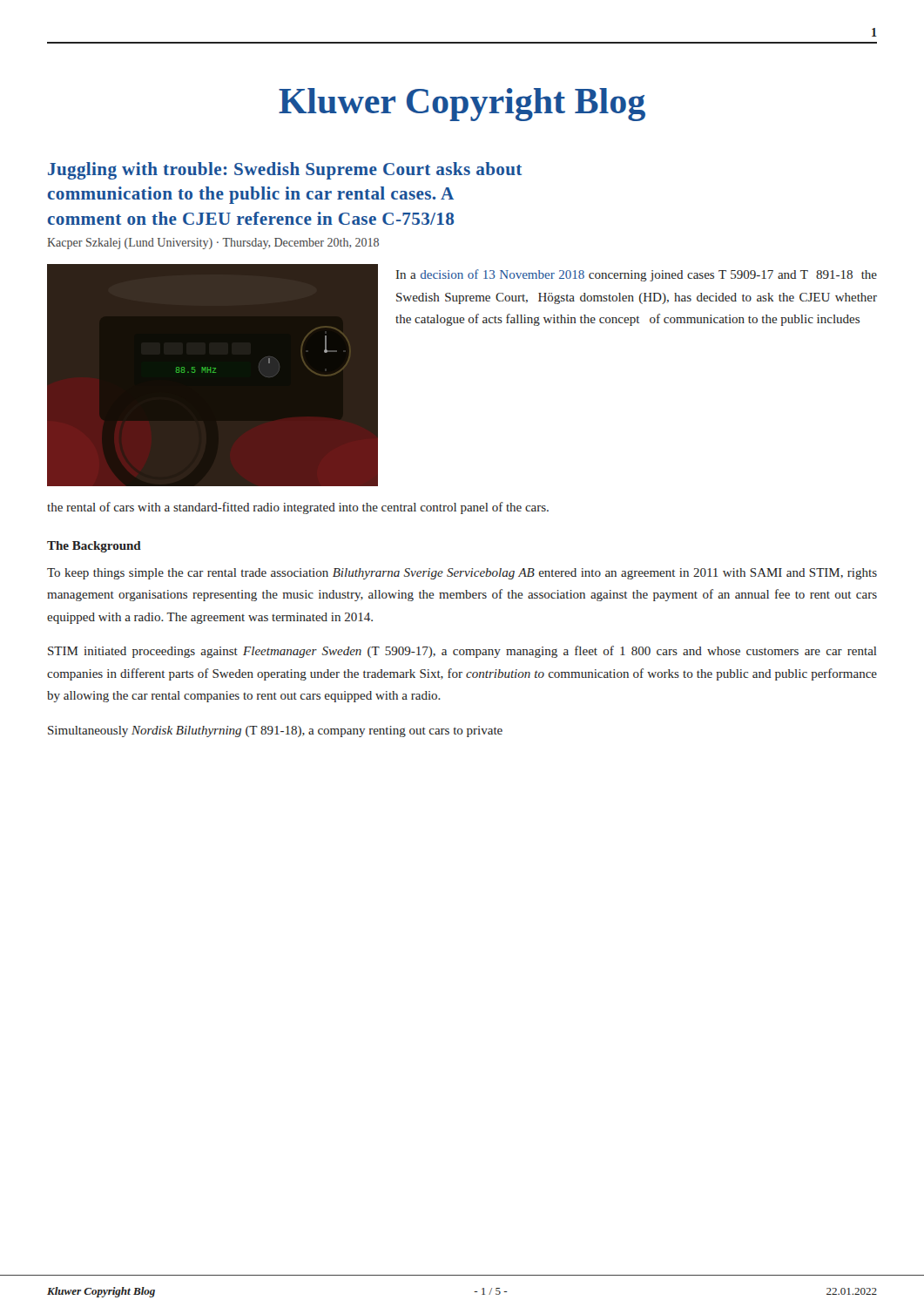The image size is (924, 1307).
Task: Locate the photo
Action: coord(212,375)
